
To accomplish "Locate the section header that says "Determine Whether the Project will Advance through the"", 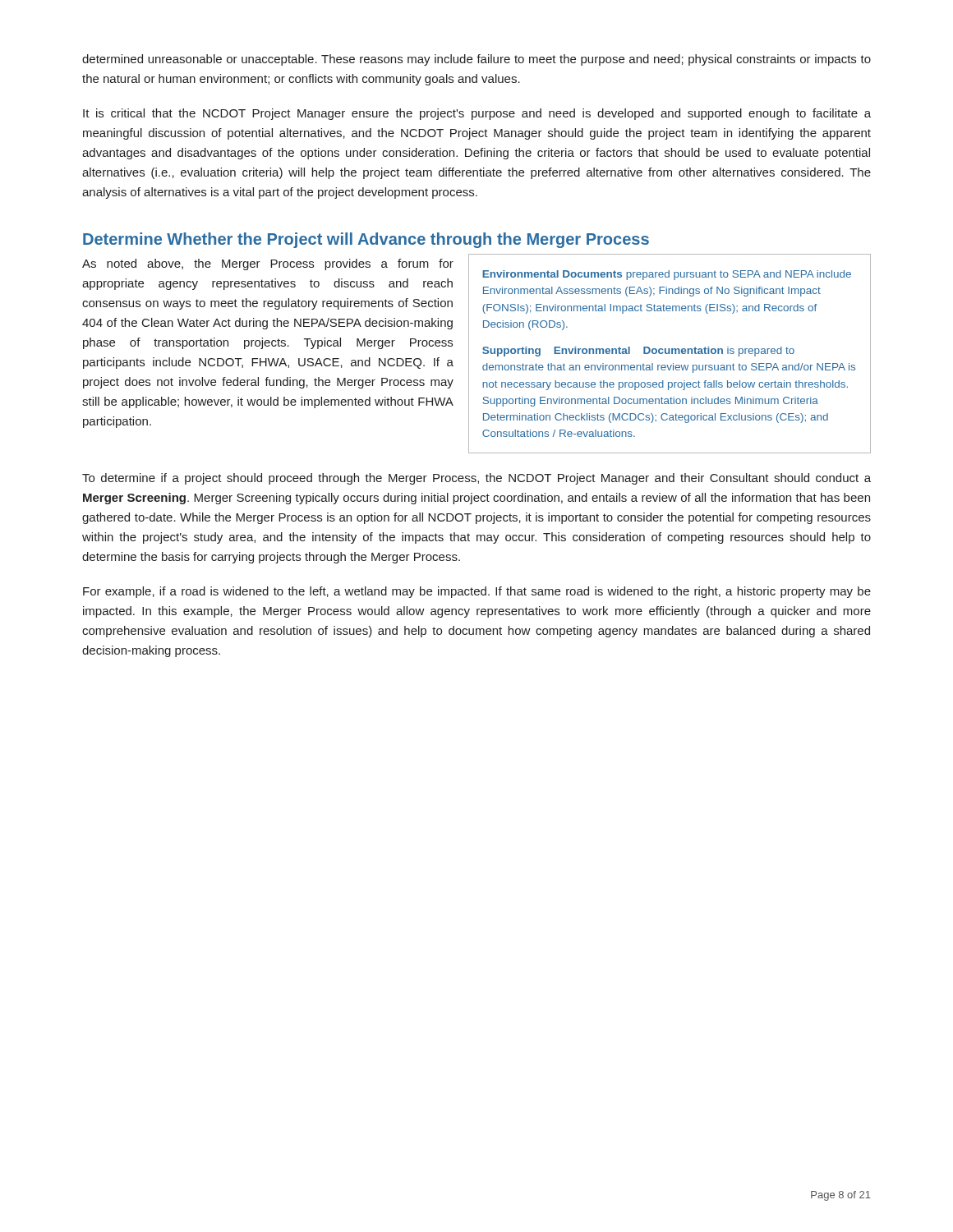I will [366, 239].
